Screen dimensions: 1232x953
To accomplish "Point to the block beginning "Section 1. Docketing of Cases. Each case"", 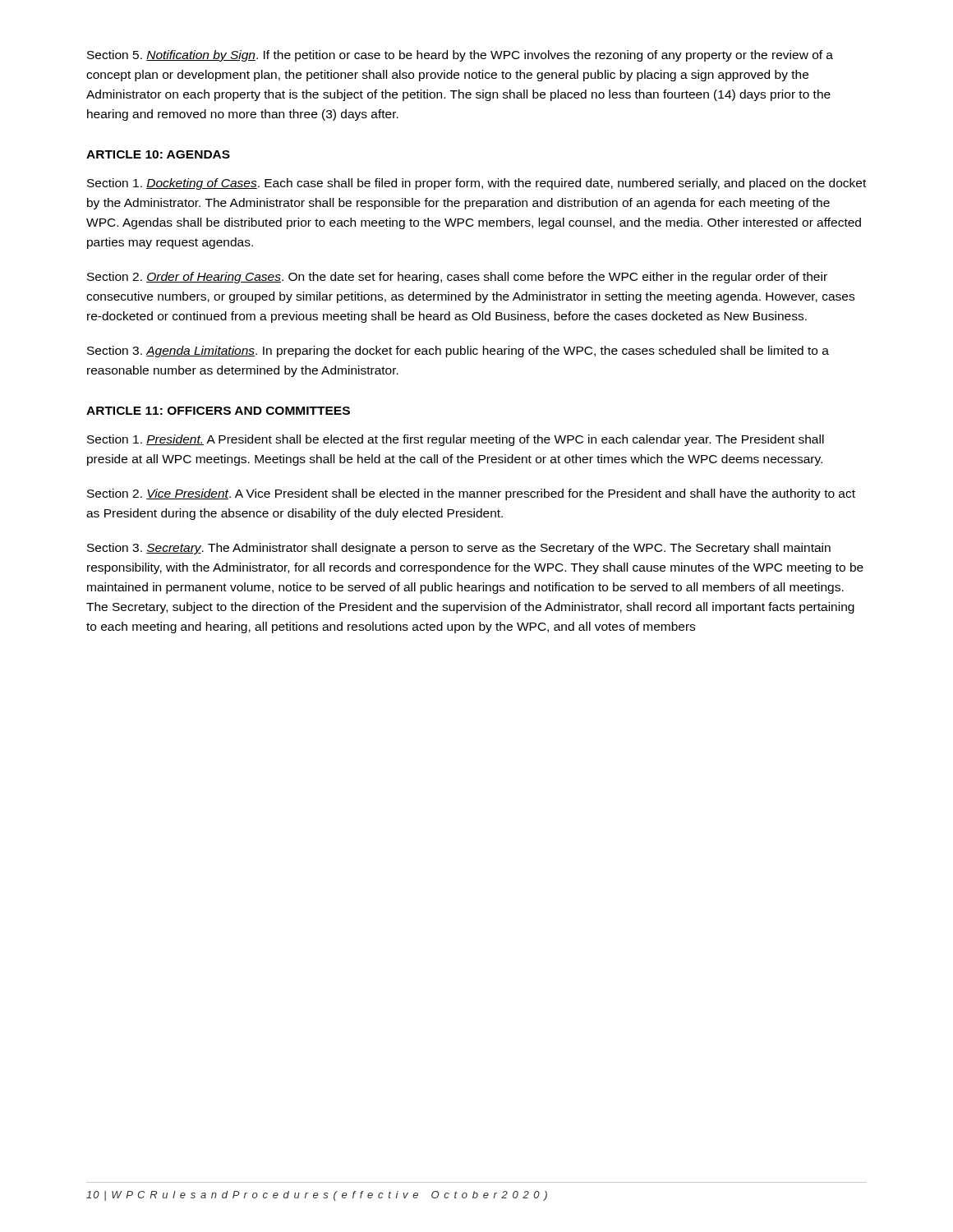I will [x=476, y=212].
